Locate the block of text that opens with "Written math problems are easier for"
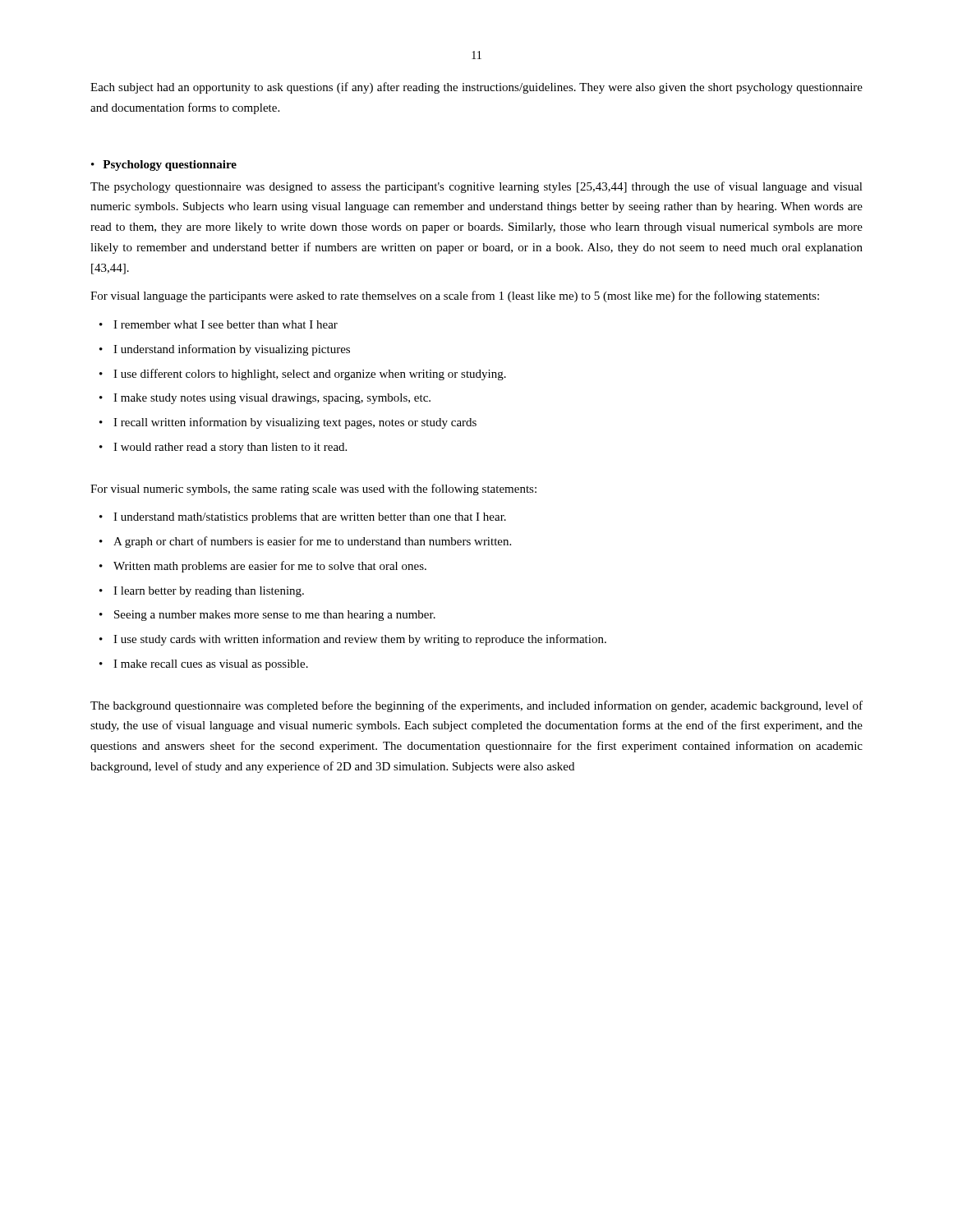Screen dimensions: 1232x953 270,566
